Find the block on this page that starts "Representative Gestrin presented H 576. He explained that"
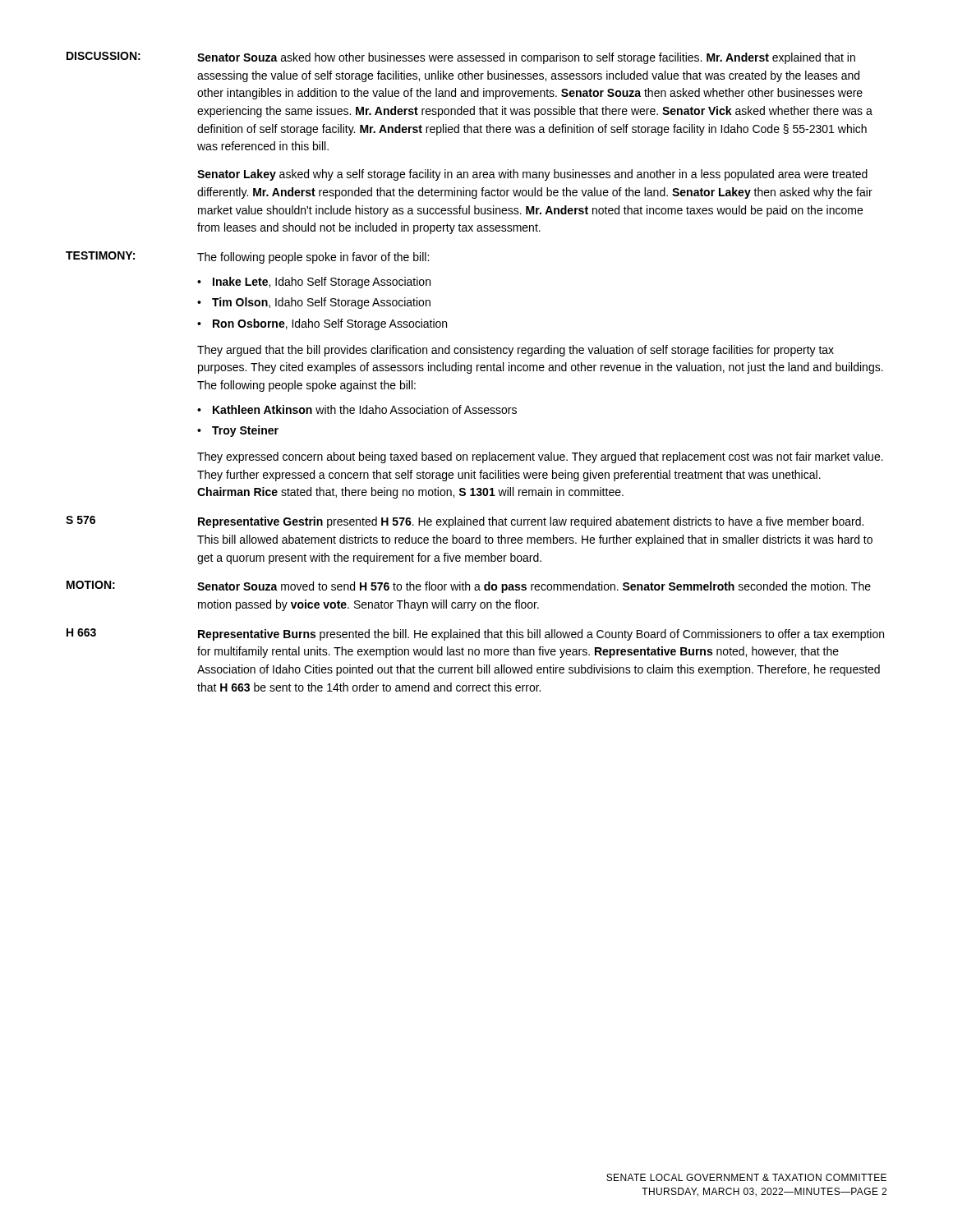Screen dimensions: 1232x953 click(x=542, y=540)
